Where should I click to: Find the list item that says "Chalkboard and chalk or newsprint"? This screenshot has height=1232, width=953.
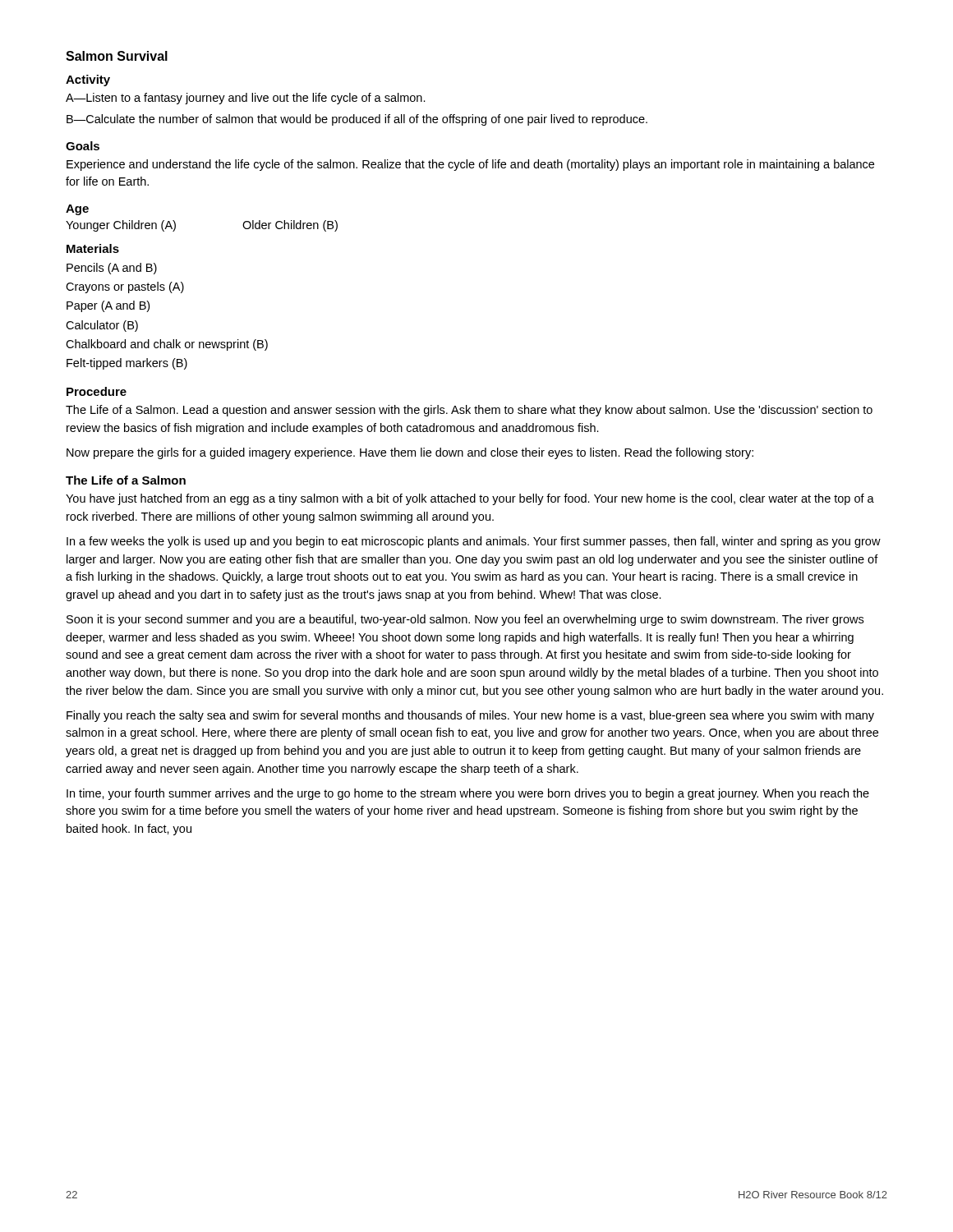[167, 344]
